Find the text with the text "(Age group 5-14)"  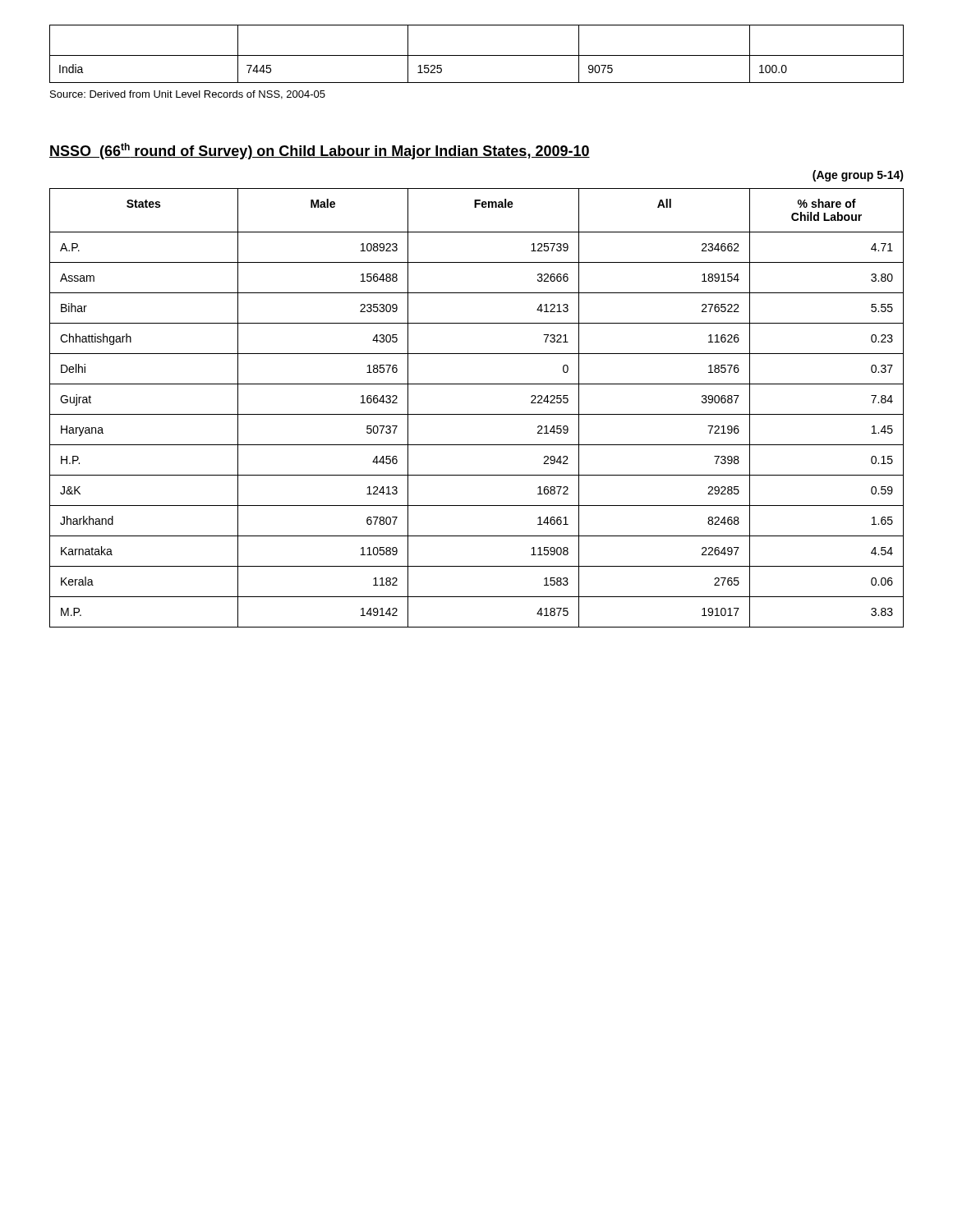click(x=858, y=175)
